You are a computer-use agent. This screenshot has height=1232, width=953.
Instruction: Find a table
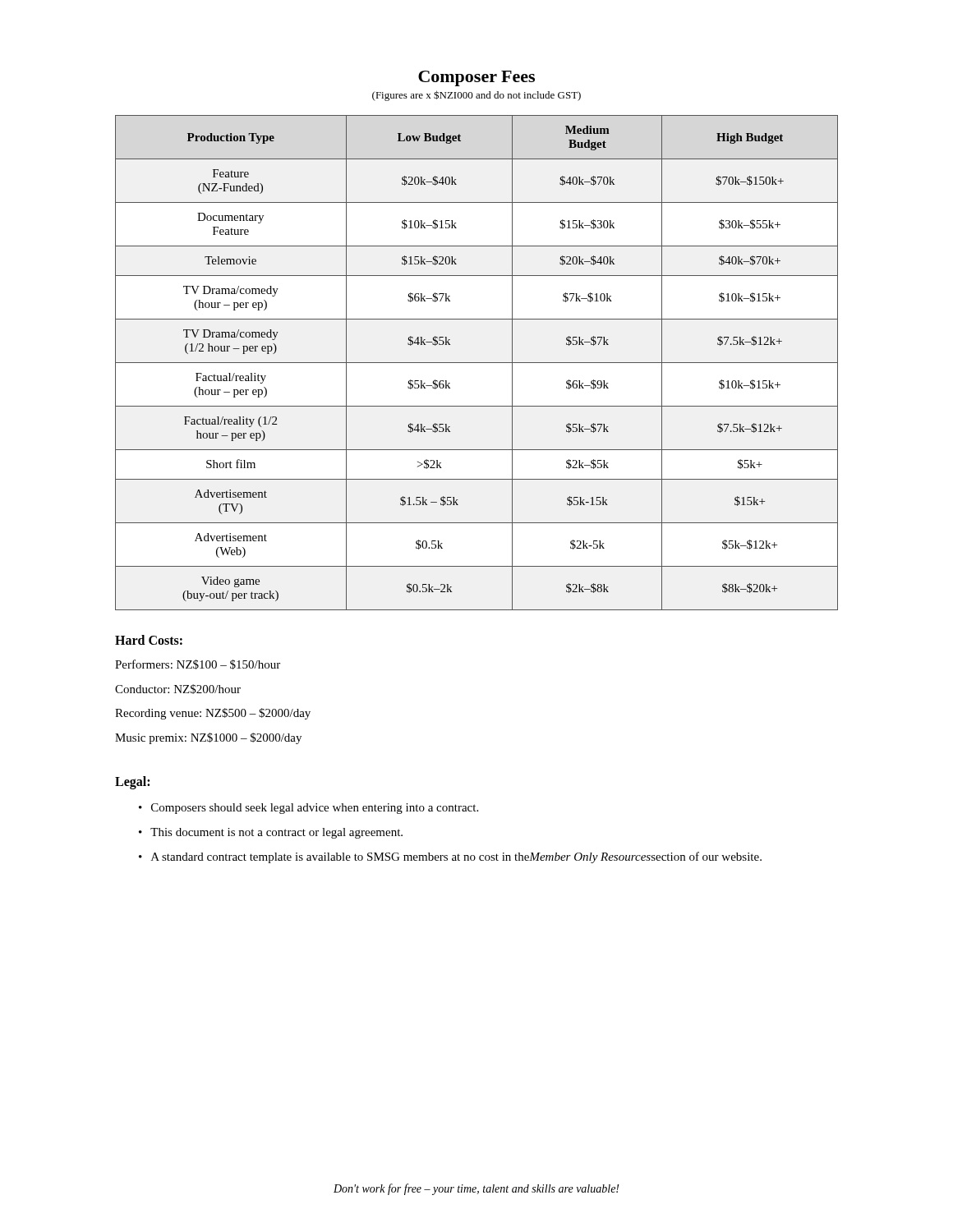[476, 363]
